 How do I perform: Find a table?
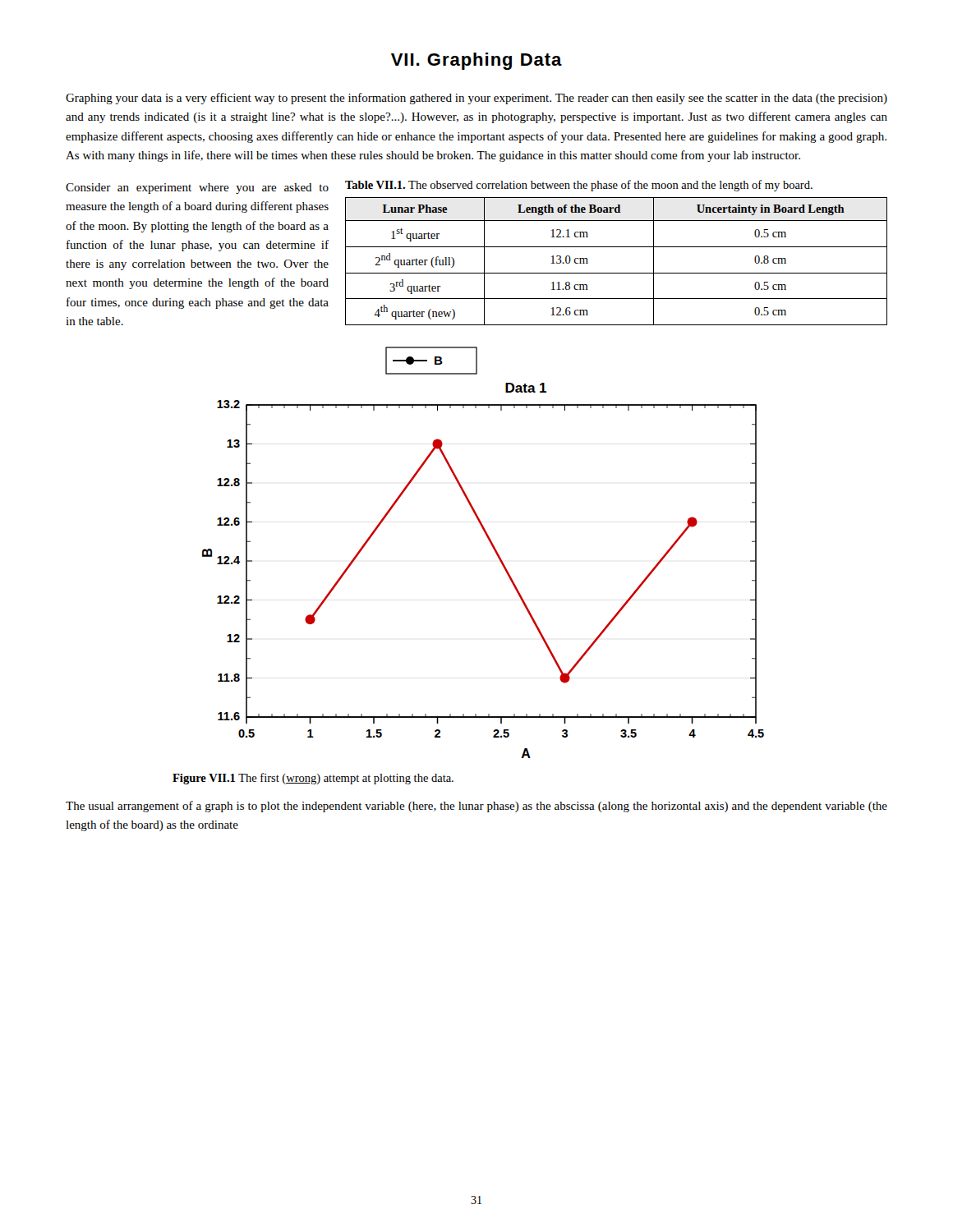point(616,261)
